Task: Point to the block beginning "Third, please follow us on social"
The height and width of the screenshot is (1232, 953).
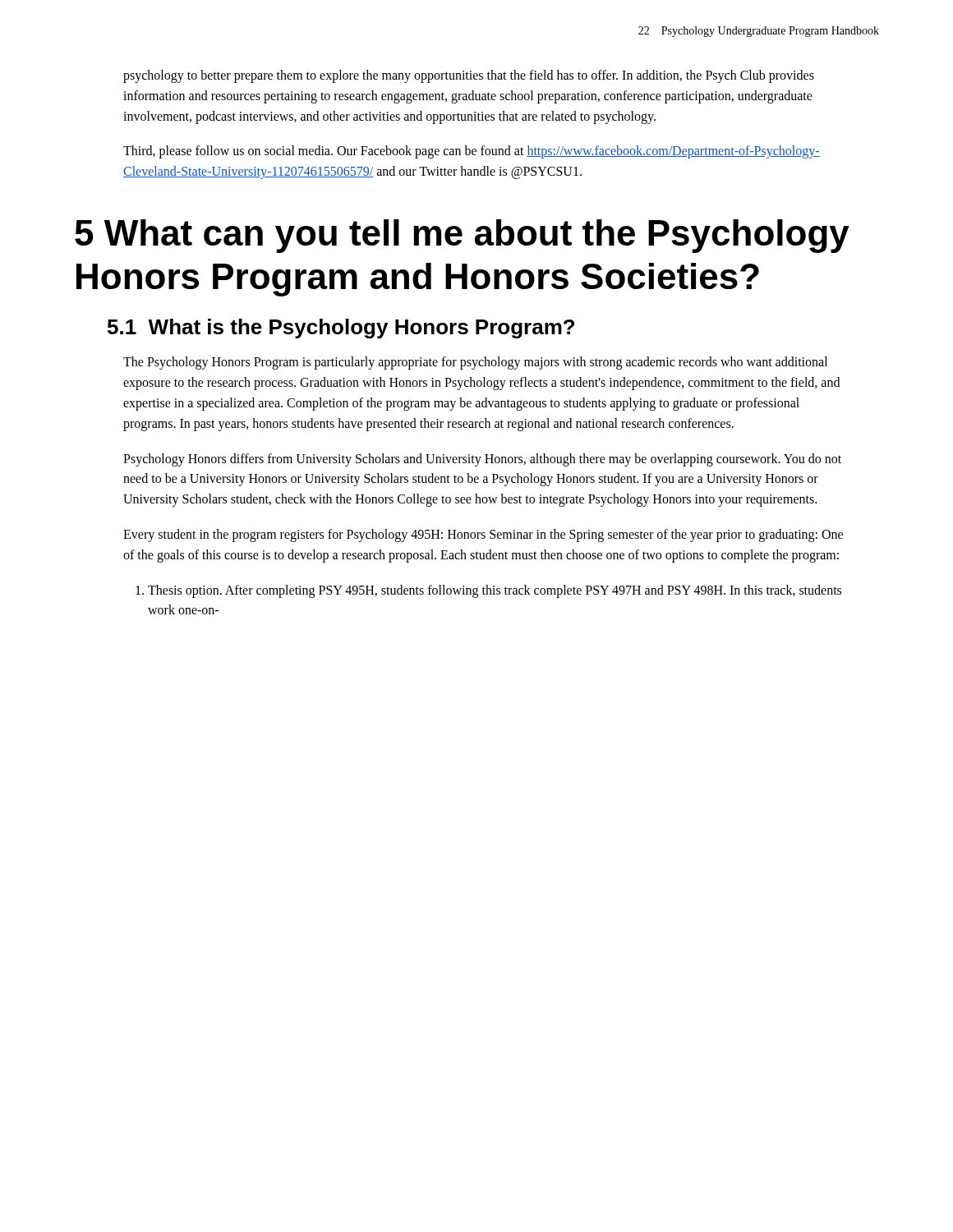Action: [x=471, y=161]
